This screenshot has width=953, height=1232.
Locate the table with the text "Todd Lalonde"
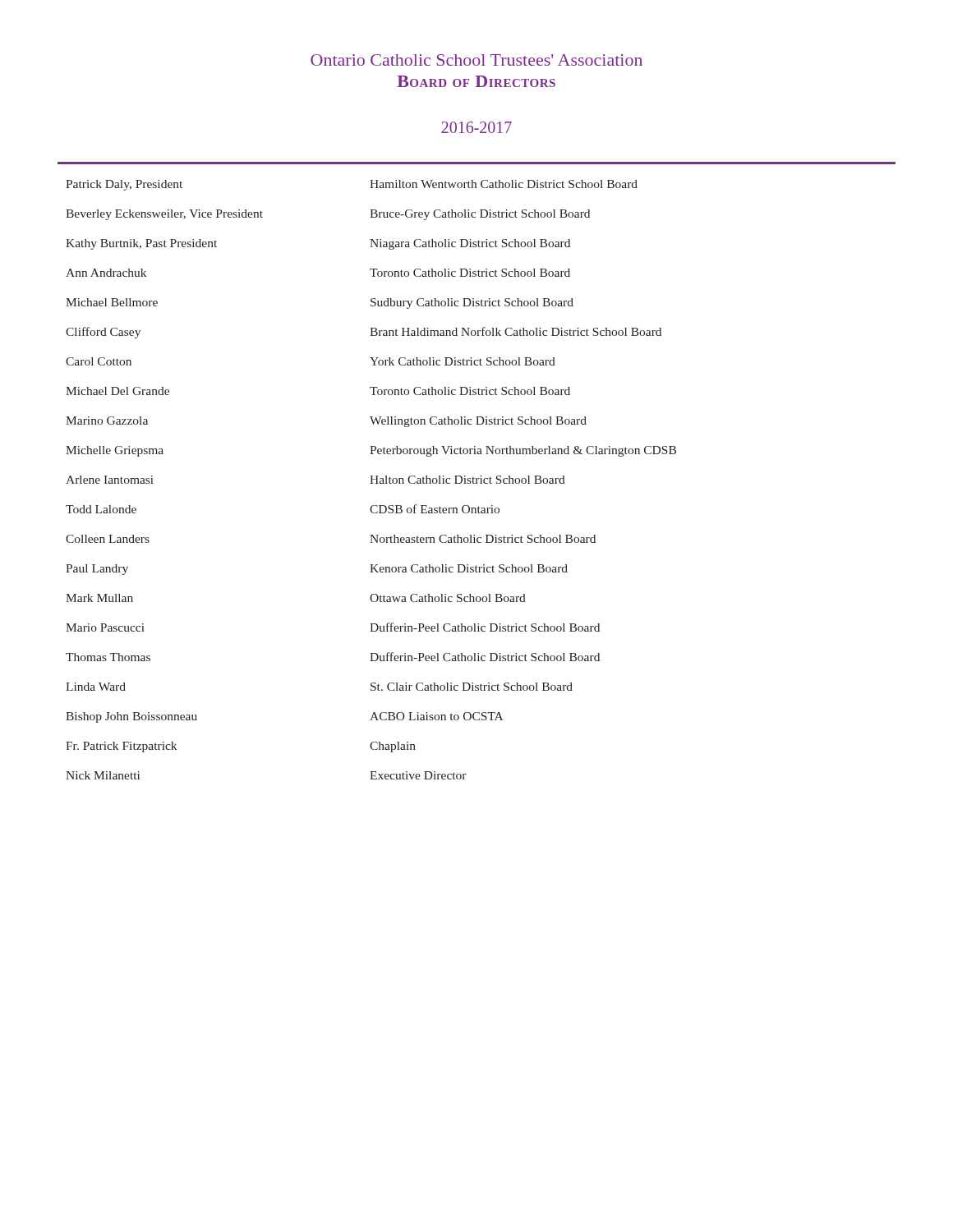point(476,480)
